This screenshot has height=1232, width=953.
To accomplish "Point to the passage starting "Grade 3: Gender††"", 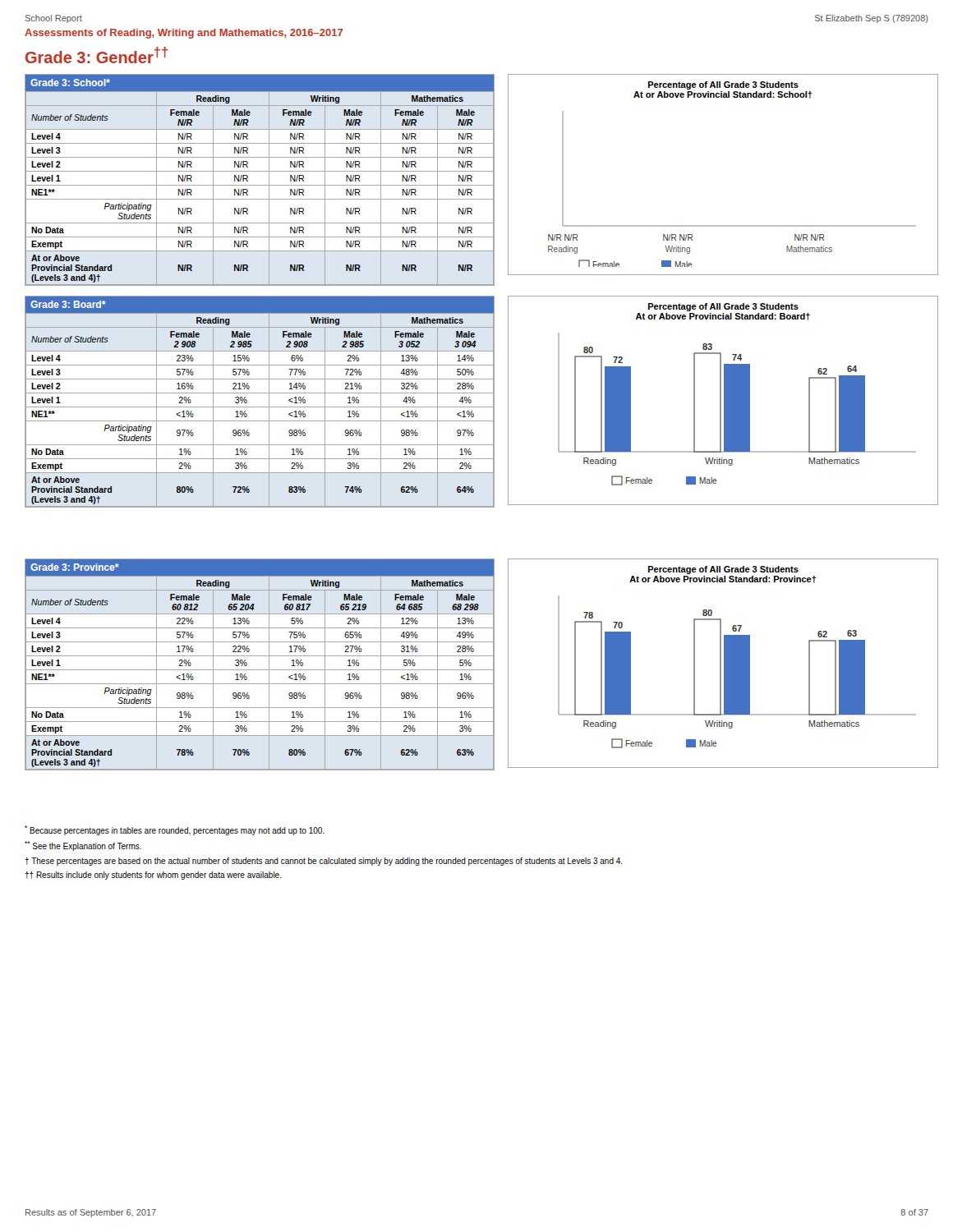I will 97,55.
